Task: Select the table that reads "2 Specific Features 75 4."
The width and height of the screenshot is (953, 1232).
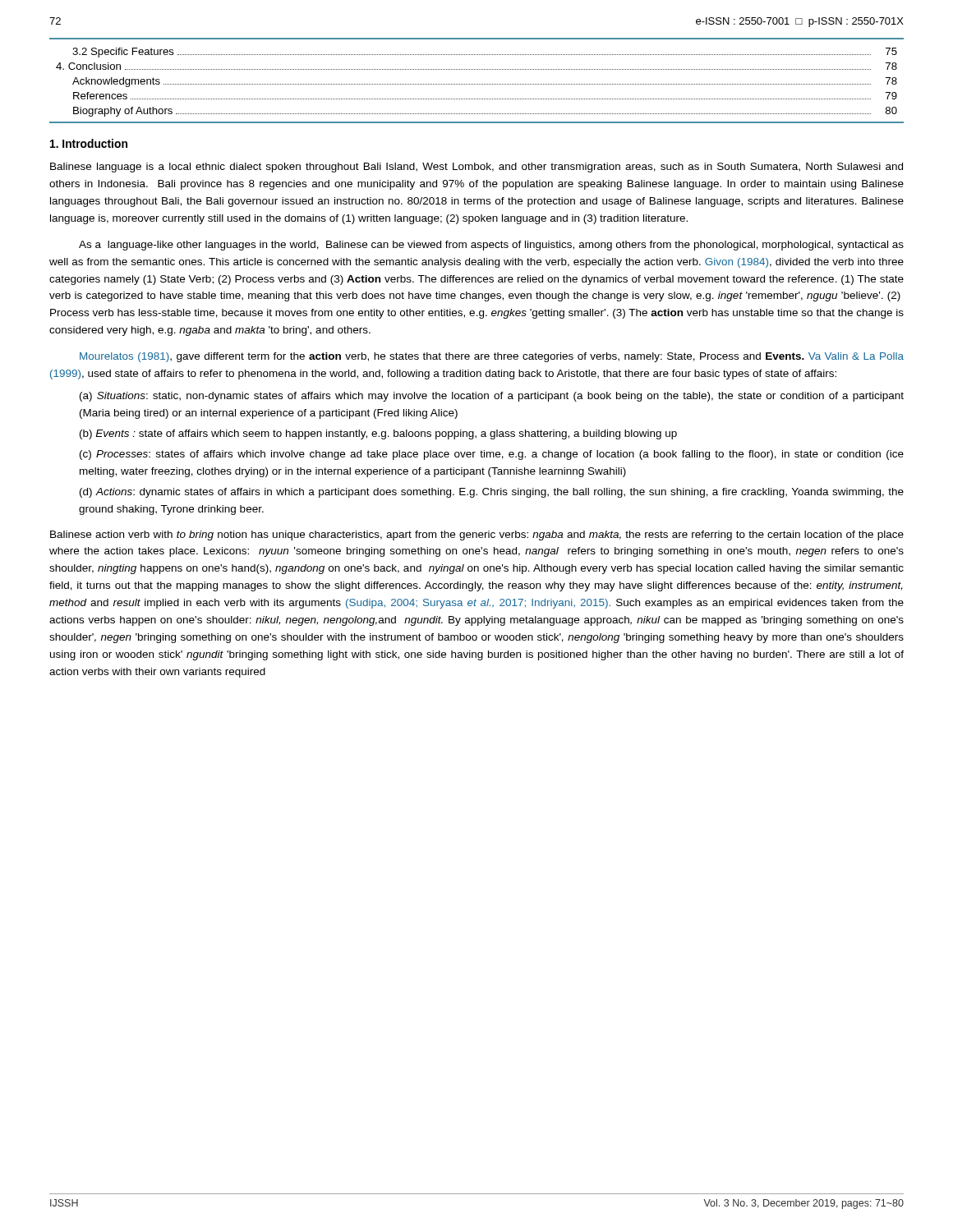Action: click(x=476, y=81)
